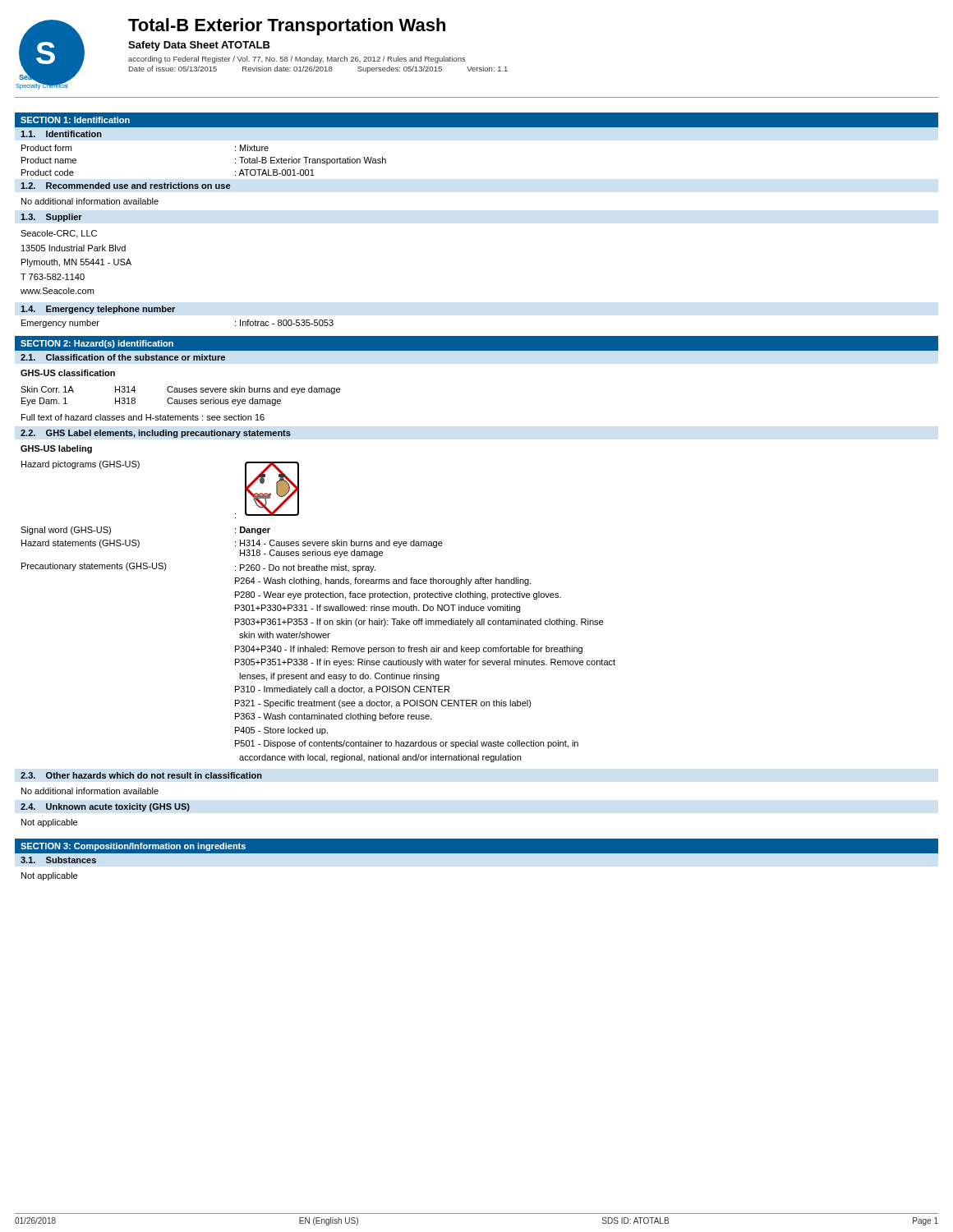
Task: Click where it says "2.2. GHS Label elements, including precautionary statements"
Action: 156,433
